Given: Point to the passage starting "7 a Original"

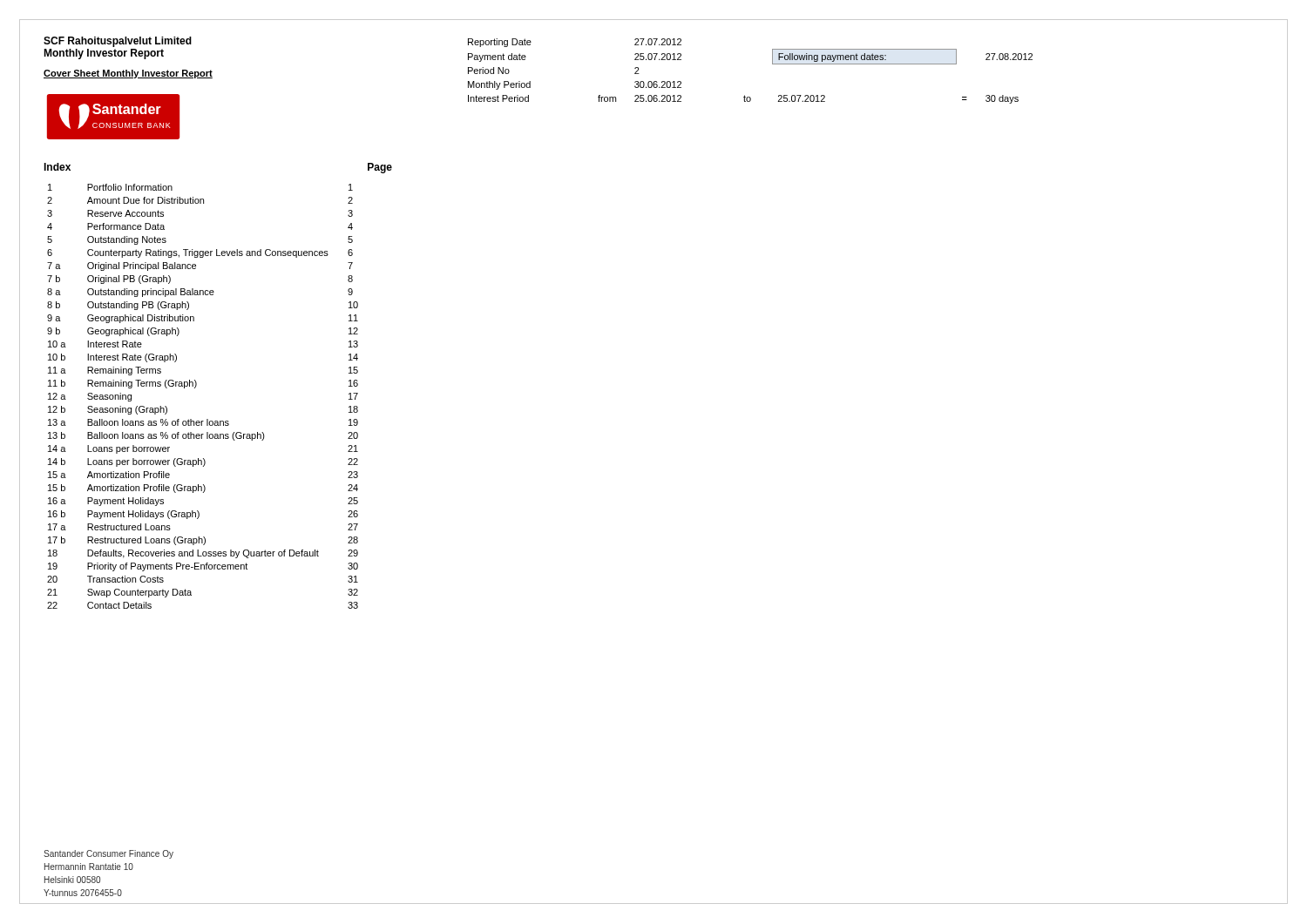Looking at the screenshot, I should [x=218, y=265].
